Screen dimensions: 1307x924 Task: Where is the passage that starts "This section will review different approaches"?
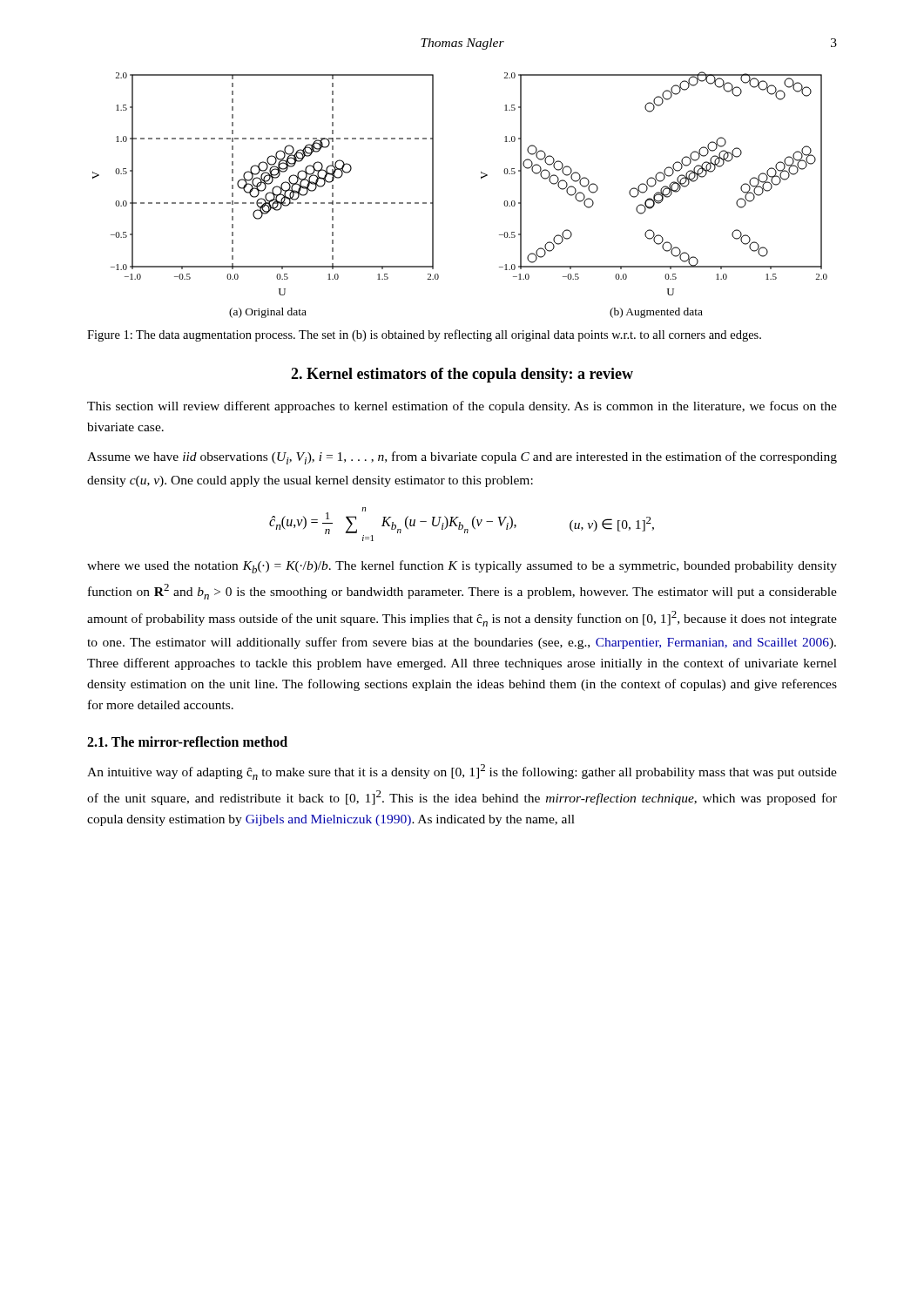point(462,416)
